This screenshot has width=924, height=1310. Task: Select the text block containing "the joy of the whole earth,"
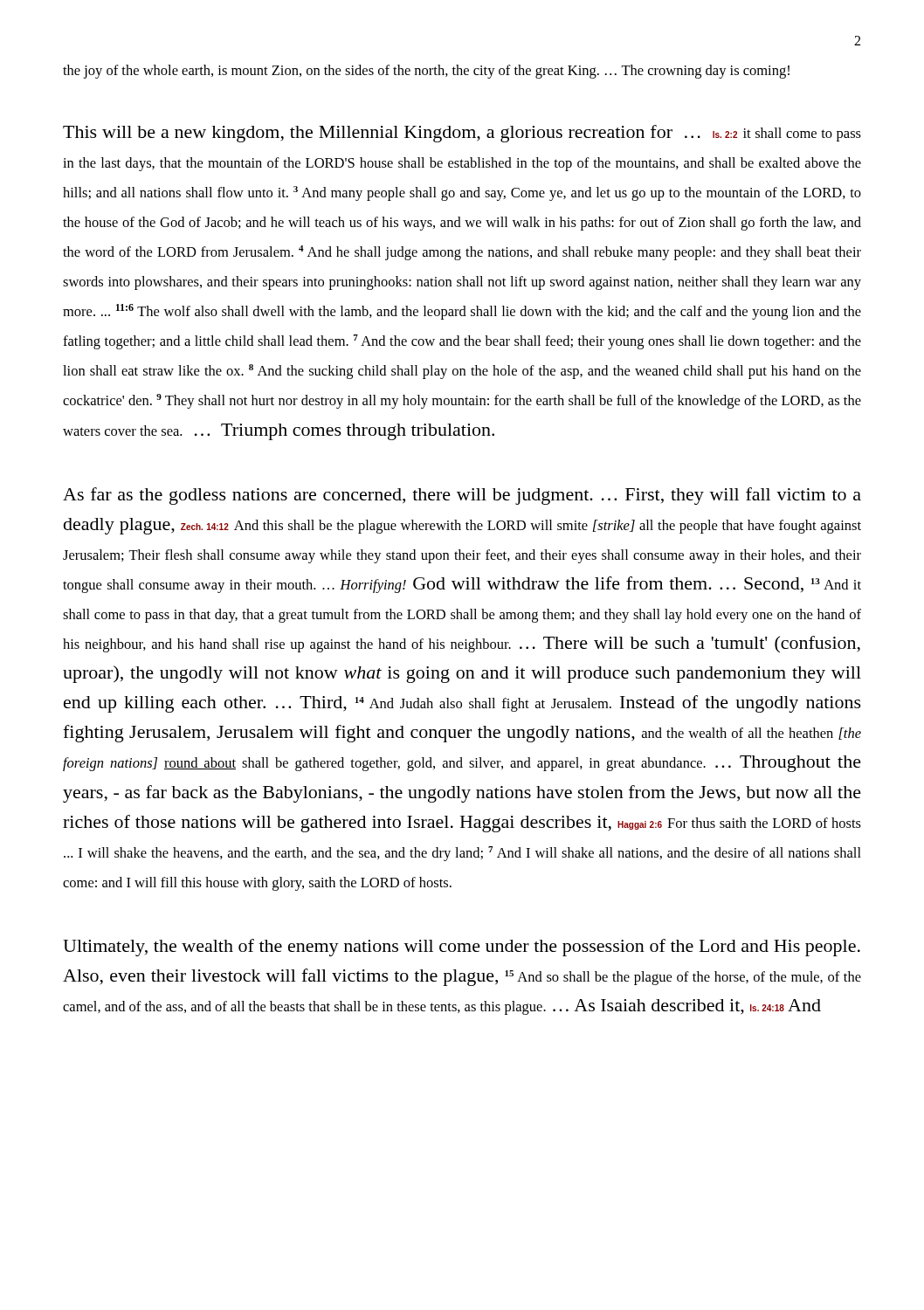[427, 70]
